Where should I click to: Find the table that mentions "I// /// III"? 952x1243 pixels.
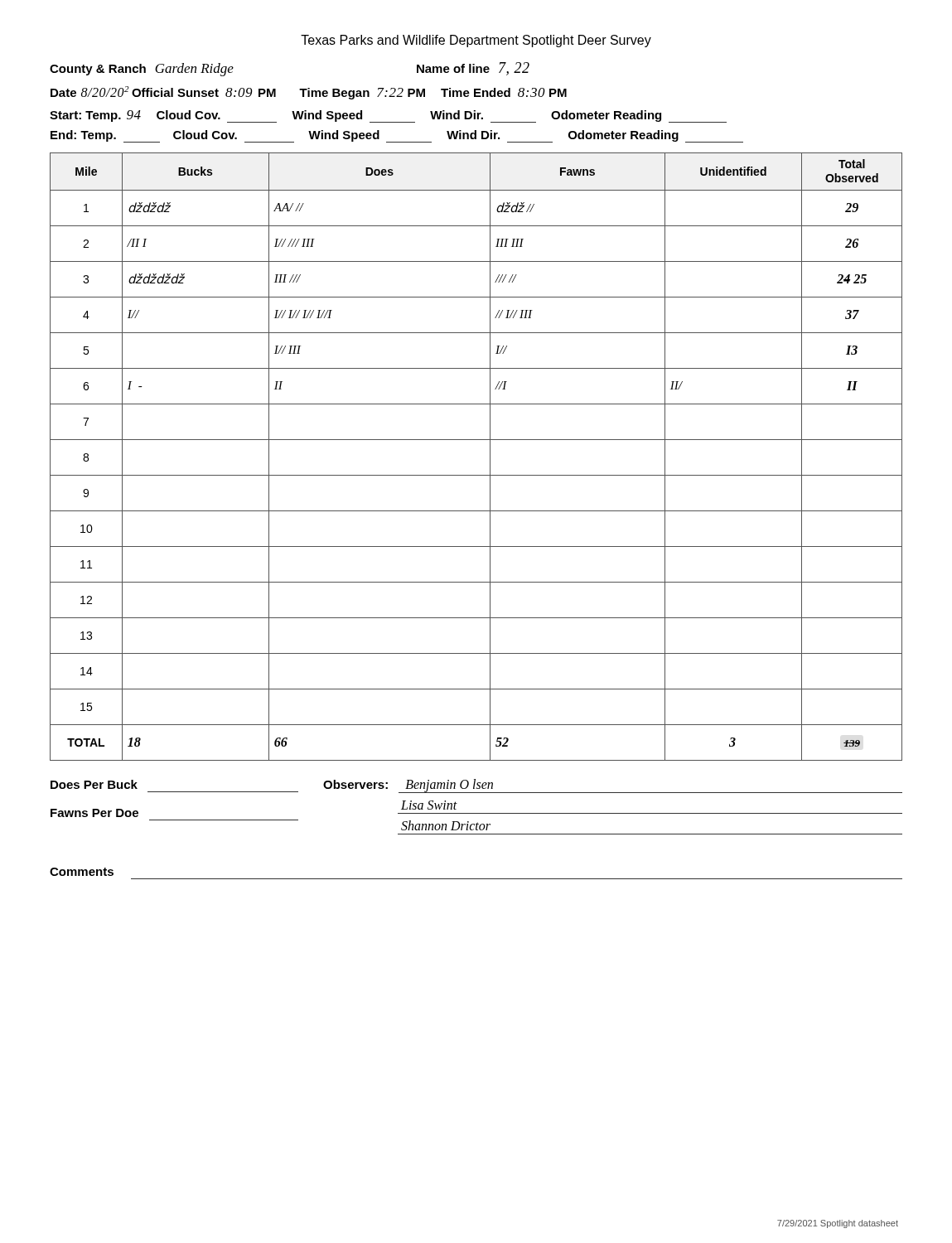pos(476,457)
